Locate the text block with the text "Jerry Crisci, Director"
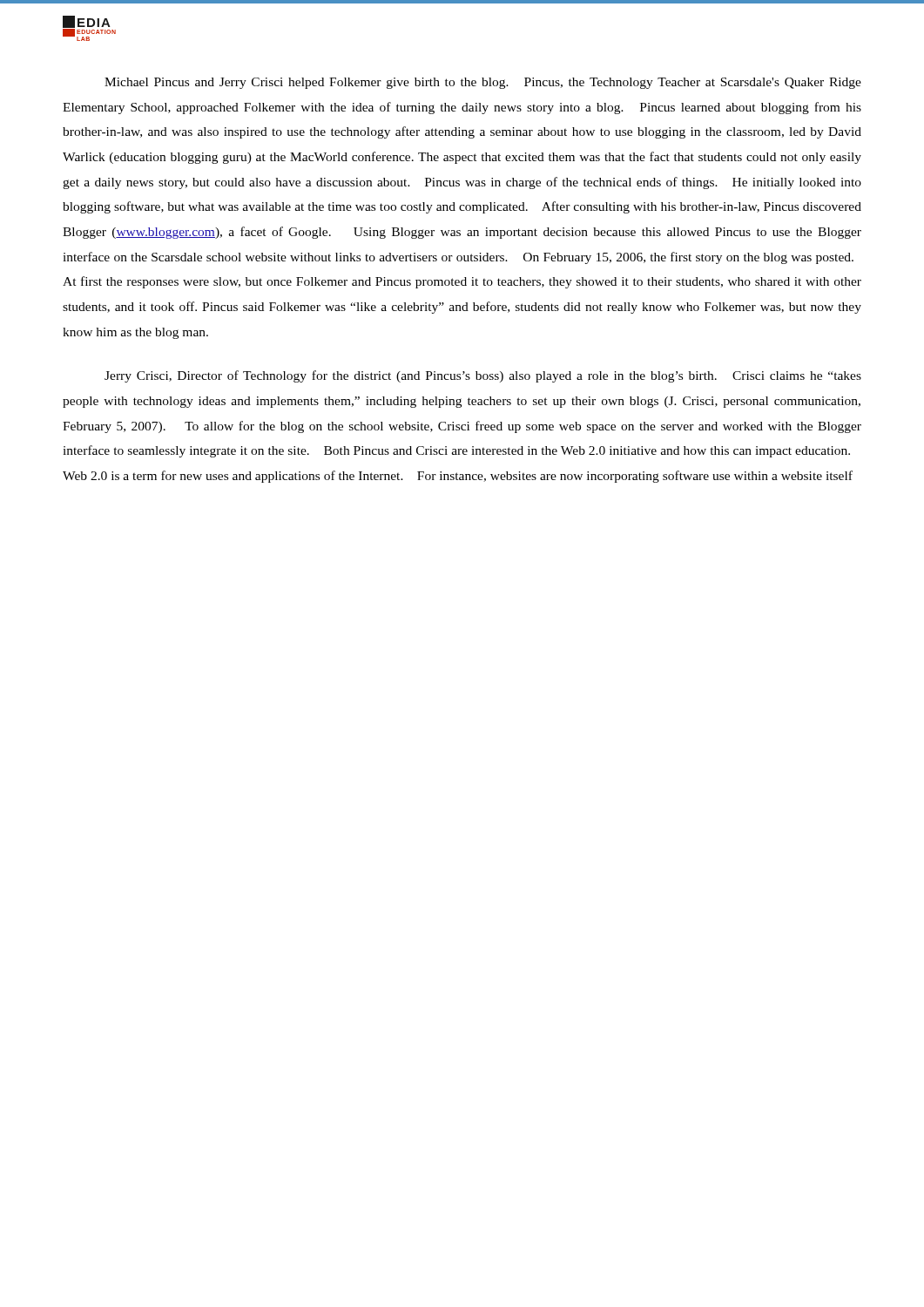924x1307 pixels. tap(462, 425)
